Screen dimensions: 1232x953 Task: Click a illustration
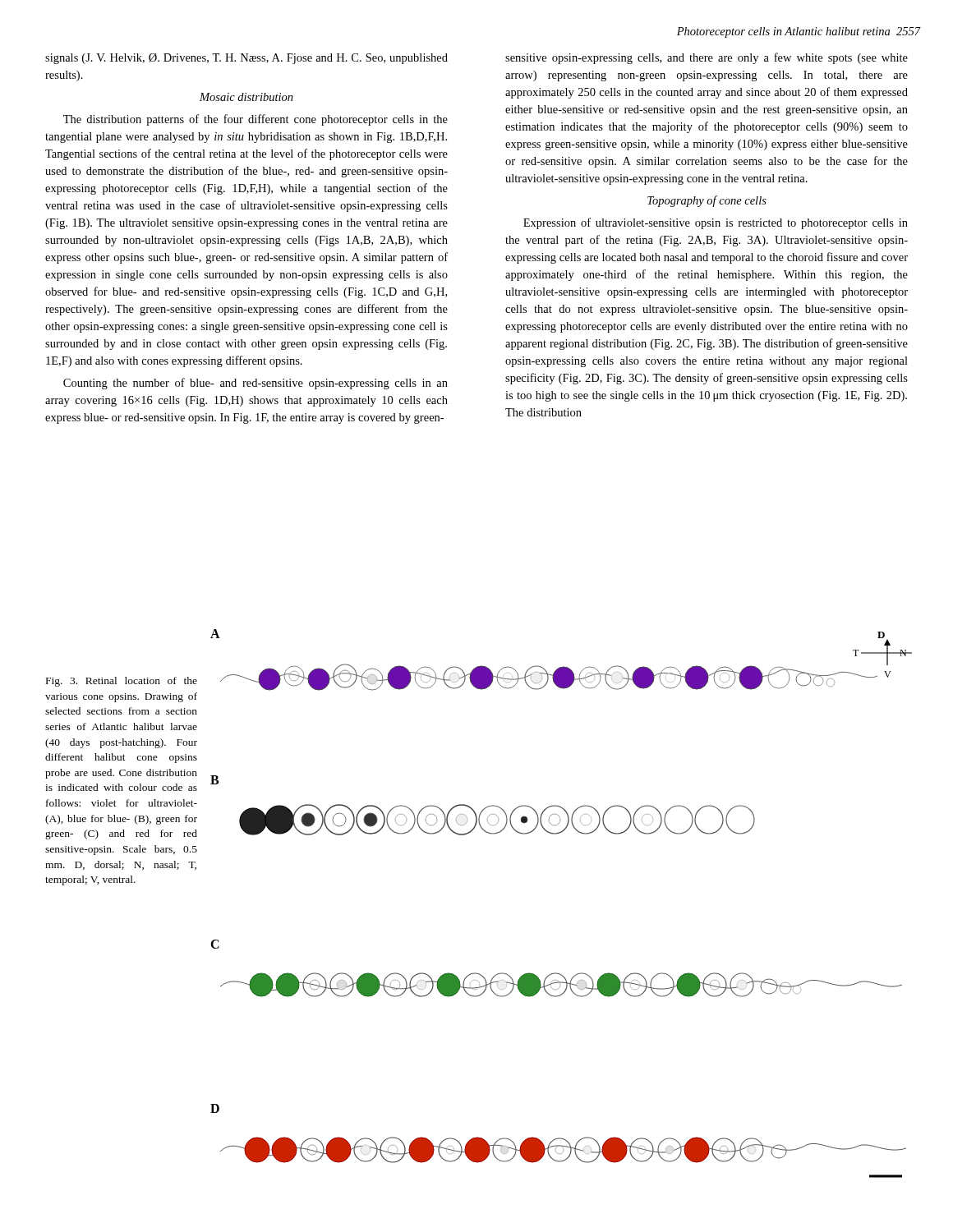(x=558, y=916)
